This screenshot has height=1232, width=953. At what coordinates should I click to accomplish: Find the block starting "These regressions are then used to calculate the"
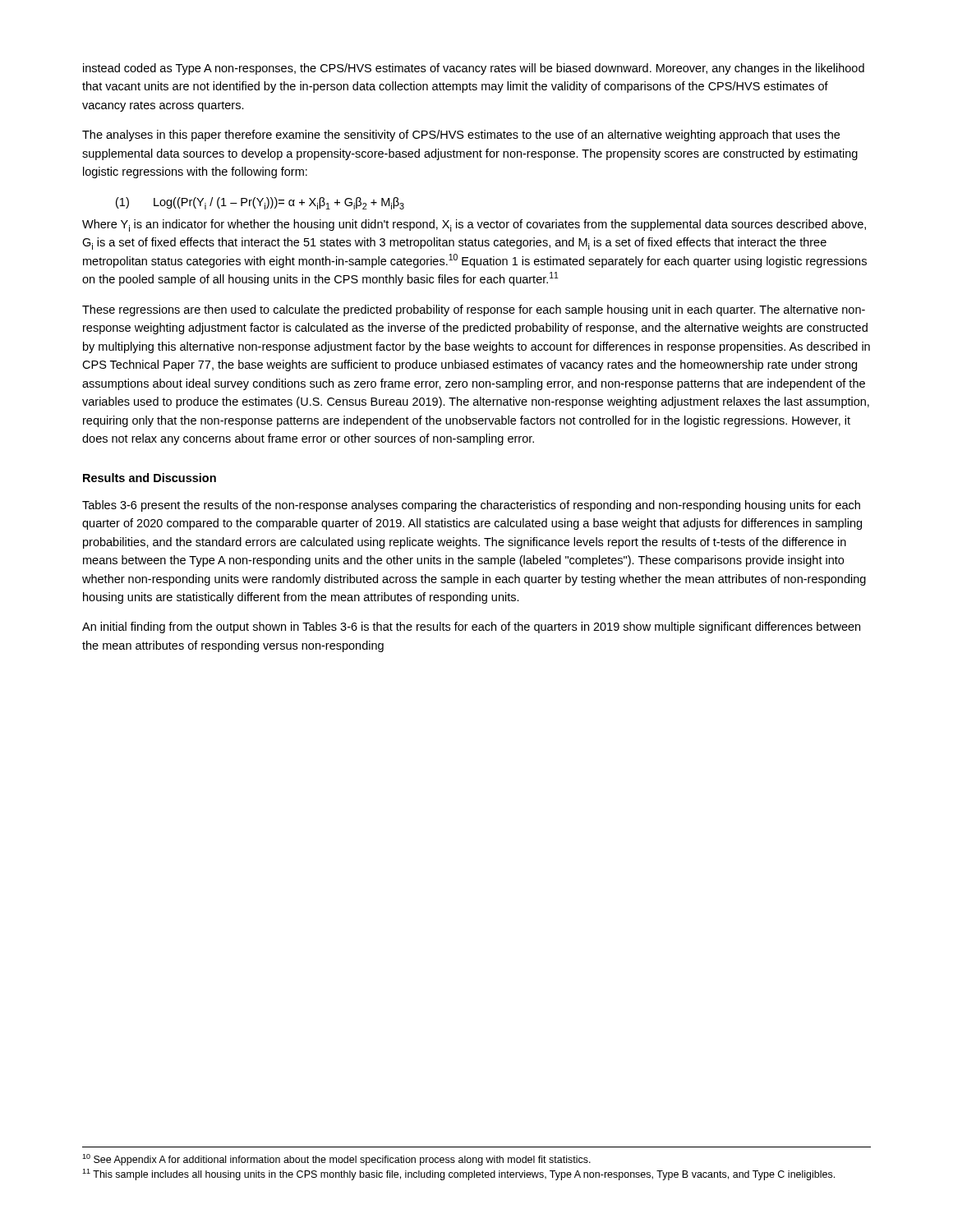476,374
